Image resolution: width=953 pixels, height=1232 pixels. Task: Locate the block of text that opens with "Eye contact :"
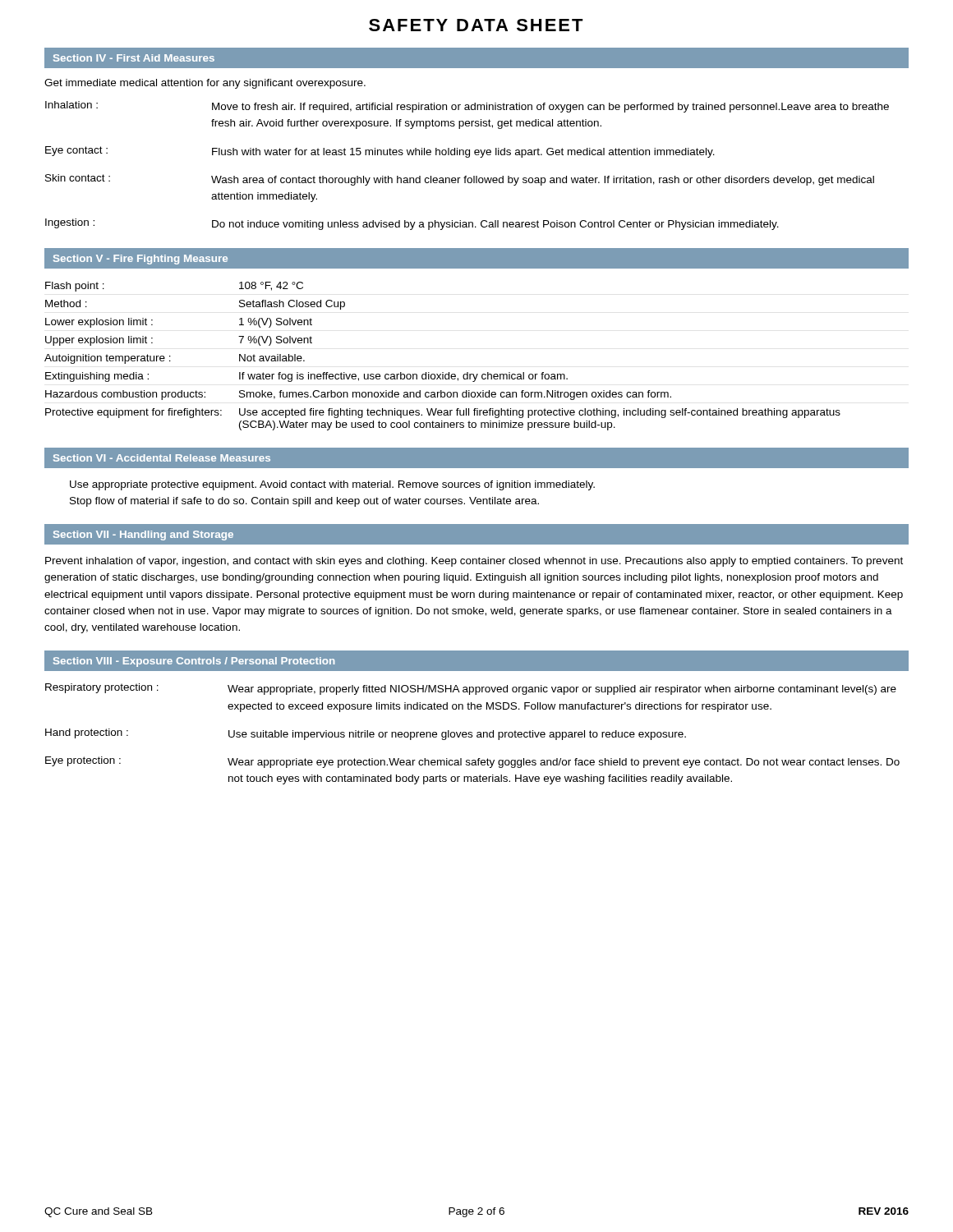[x=476, y=152]
